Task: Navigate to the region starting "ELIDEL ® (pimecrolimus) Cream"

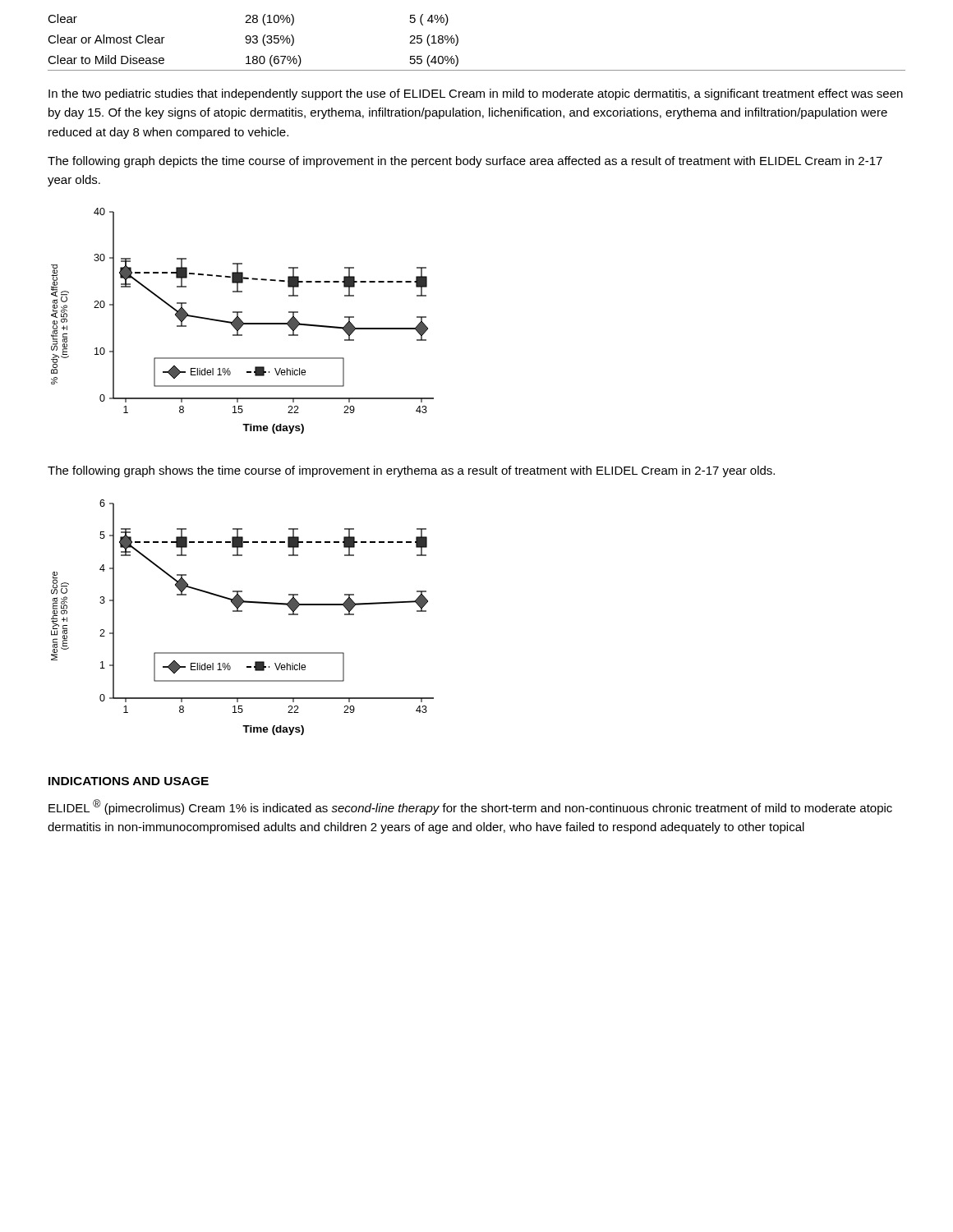Action: click(470, 816)
